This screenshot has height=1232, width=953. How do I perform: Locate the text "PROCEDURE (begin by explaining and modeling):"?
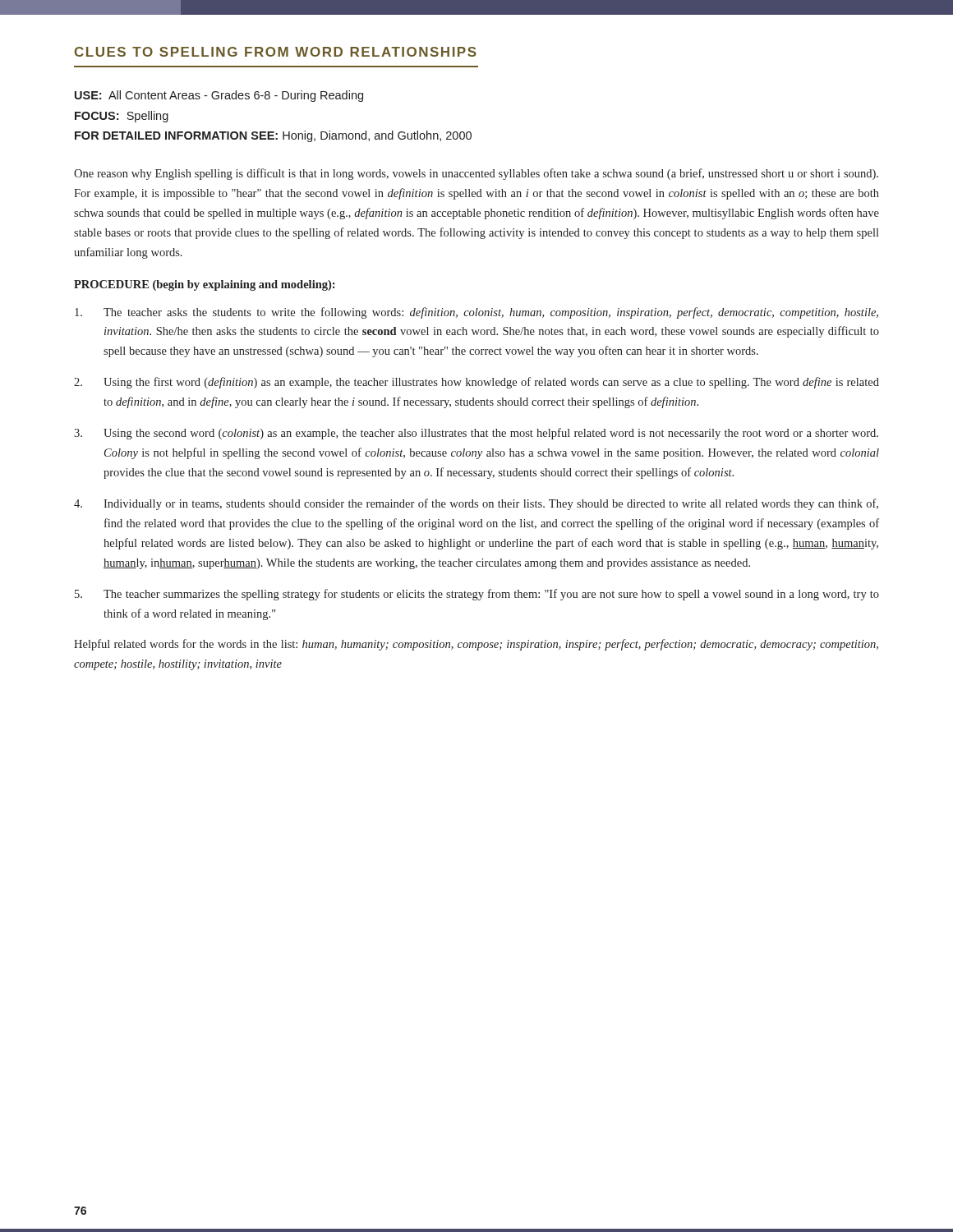(x=205, y=284)
